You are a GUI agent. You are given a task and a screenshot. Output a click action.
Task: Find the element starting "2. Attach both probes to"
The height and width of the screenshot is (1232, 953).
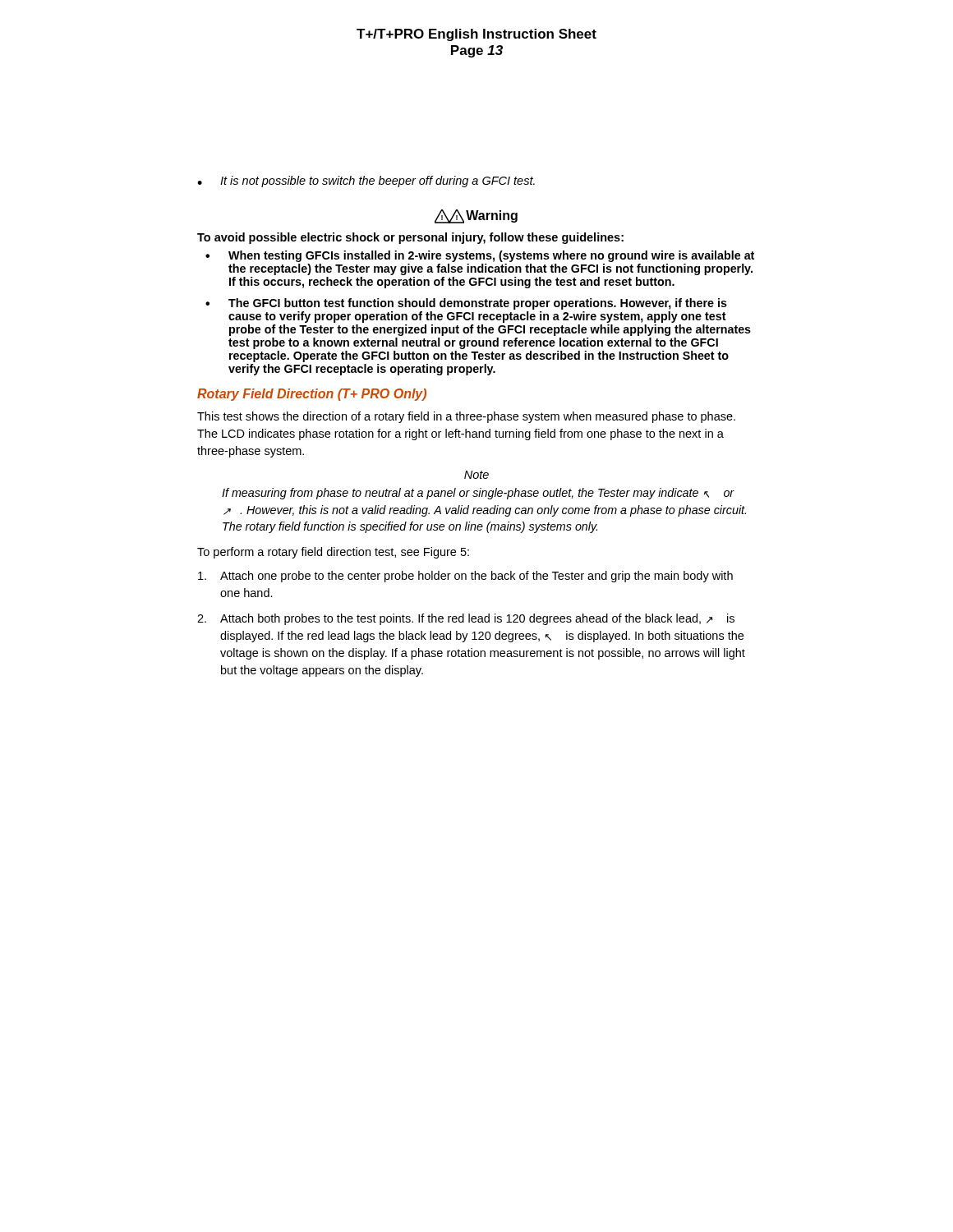click(476, 645)
